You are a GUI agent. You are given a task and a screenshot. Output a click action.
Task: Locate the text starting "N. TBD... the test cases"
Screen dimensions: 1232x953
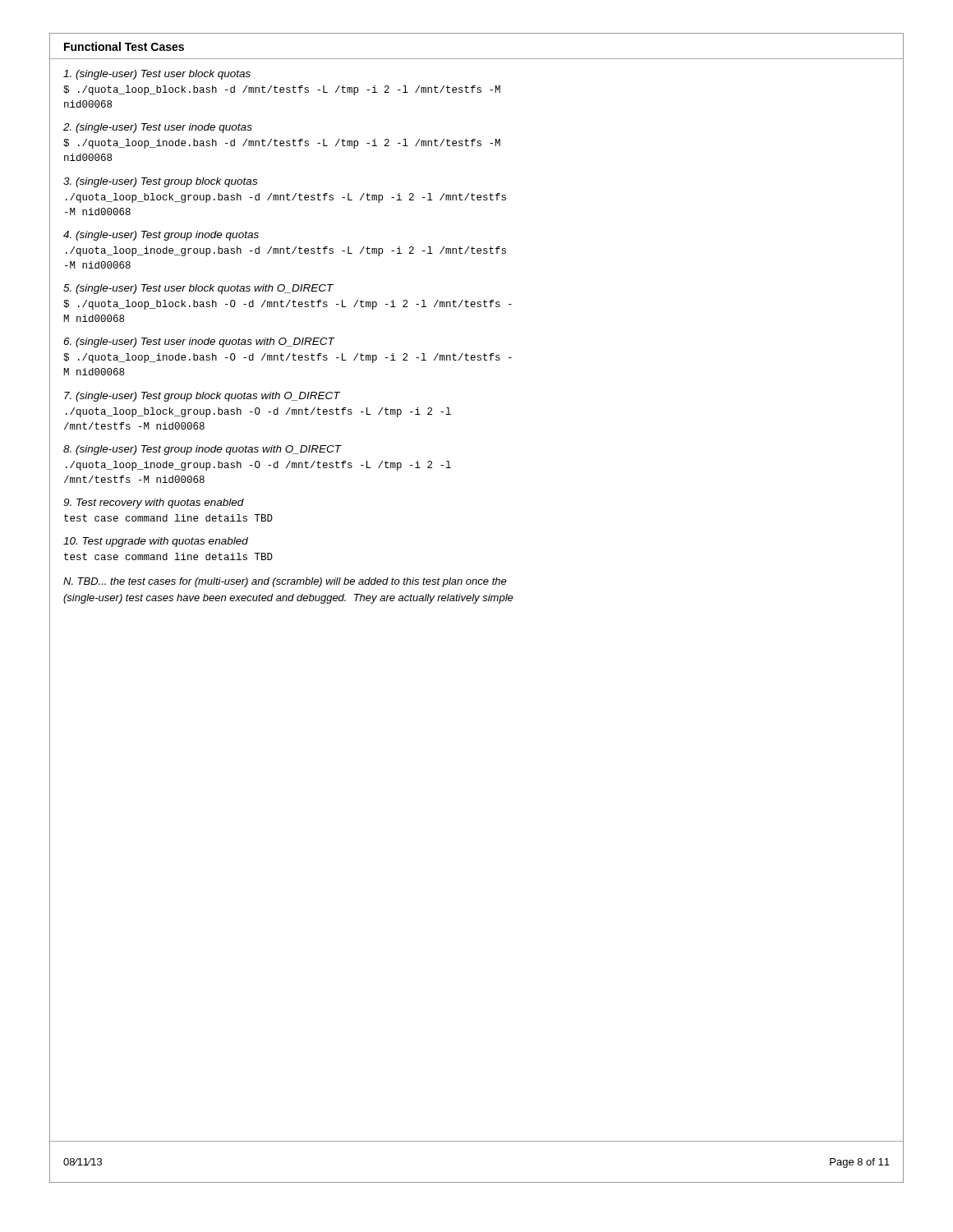[288, 589]
